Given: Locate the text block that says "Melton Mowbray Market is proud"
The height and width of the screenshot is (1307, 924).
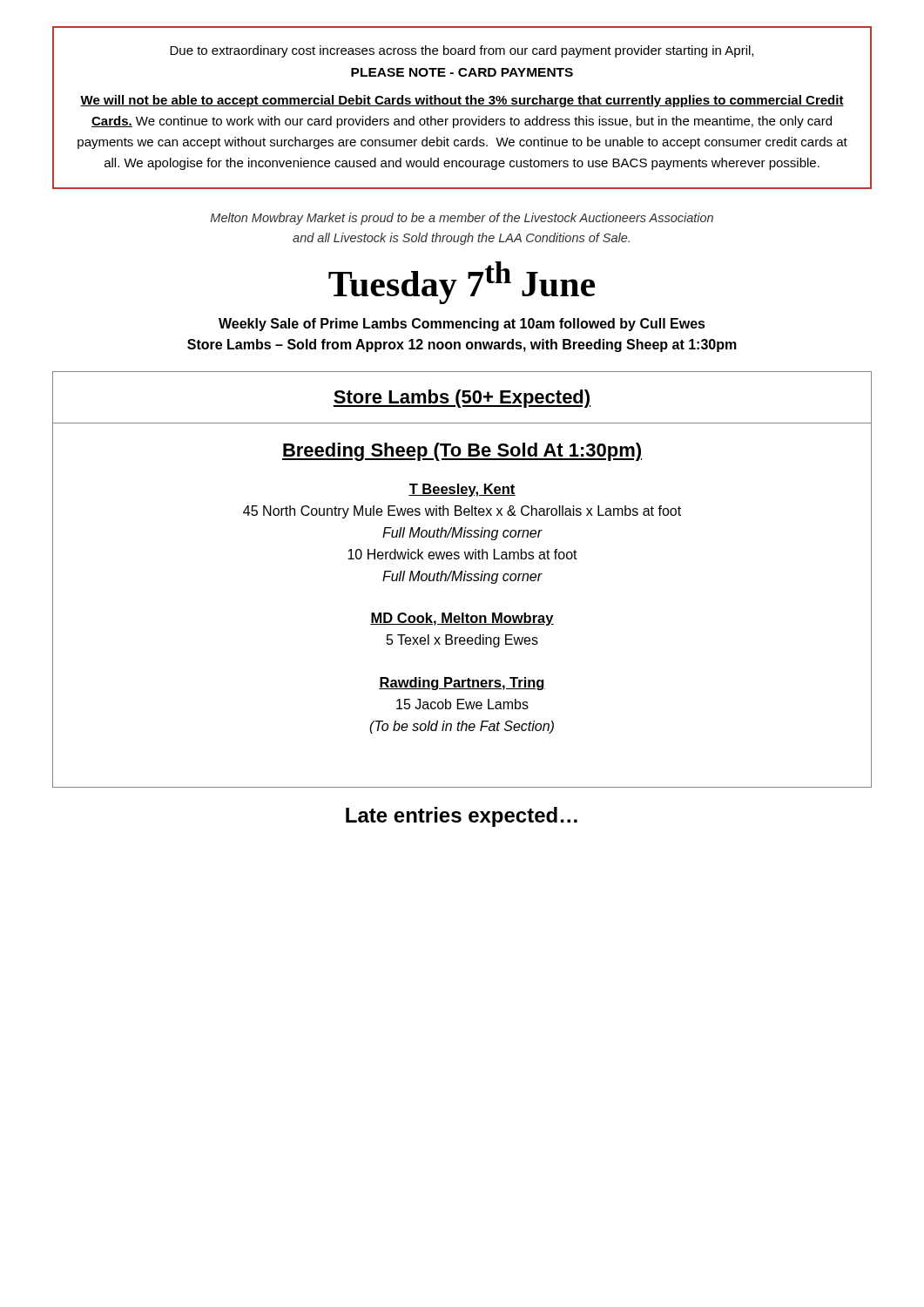Looking at the screenshot, I should (462, 228).
